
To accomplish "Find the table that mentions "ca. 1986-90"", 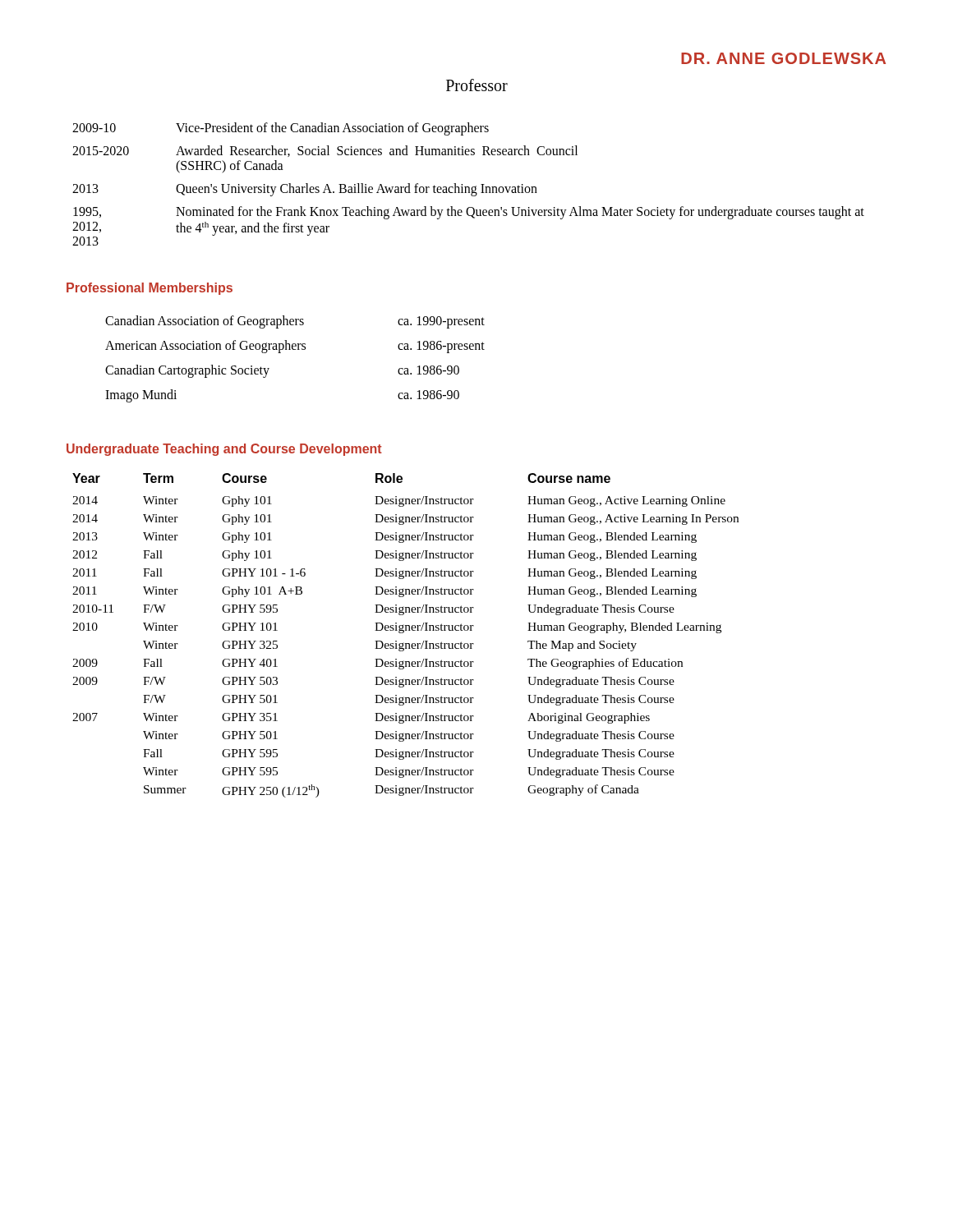I will click(x=493, y=358).
